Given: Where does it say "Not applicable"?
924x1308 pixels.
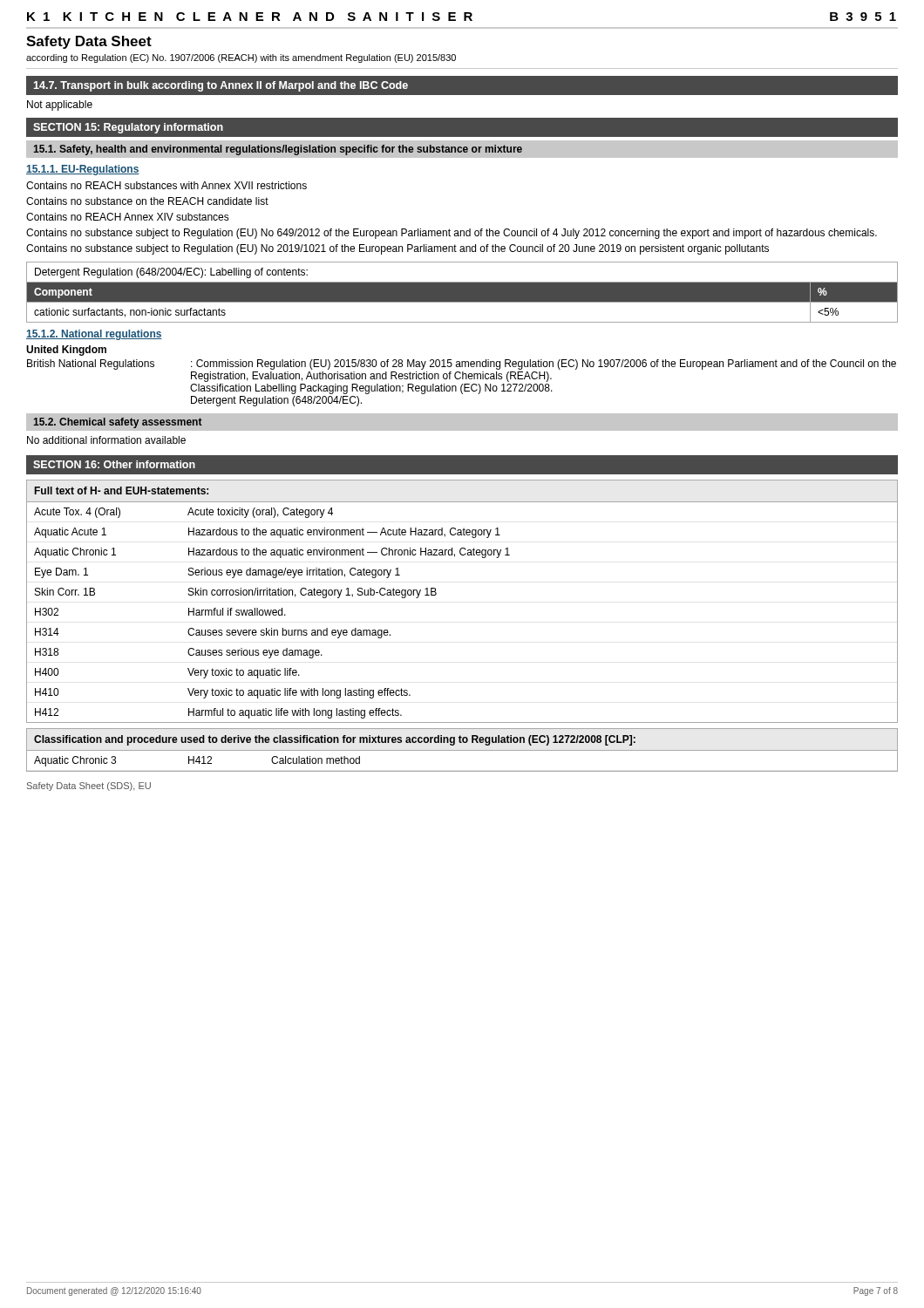Looking at the screenshot, I should pos(59,105).
